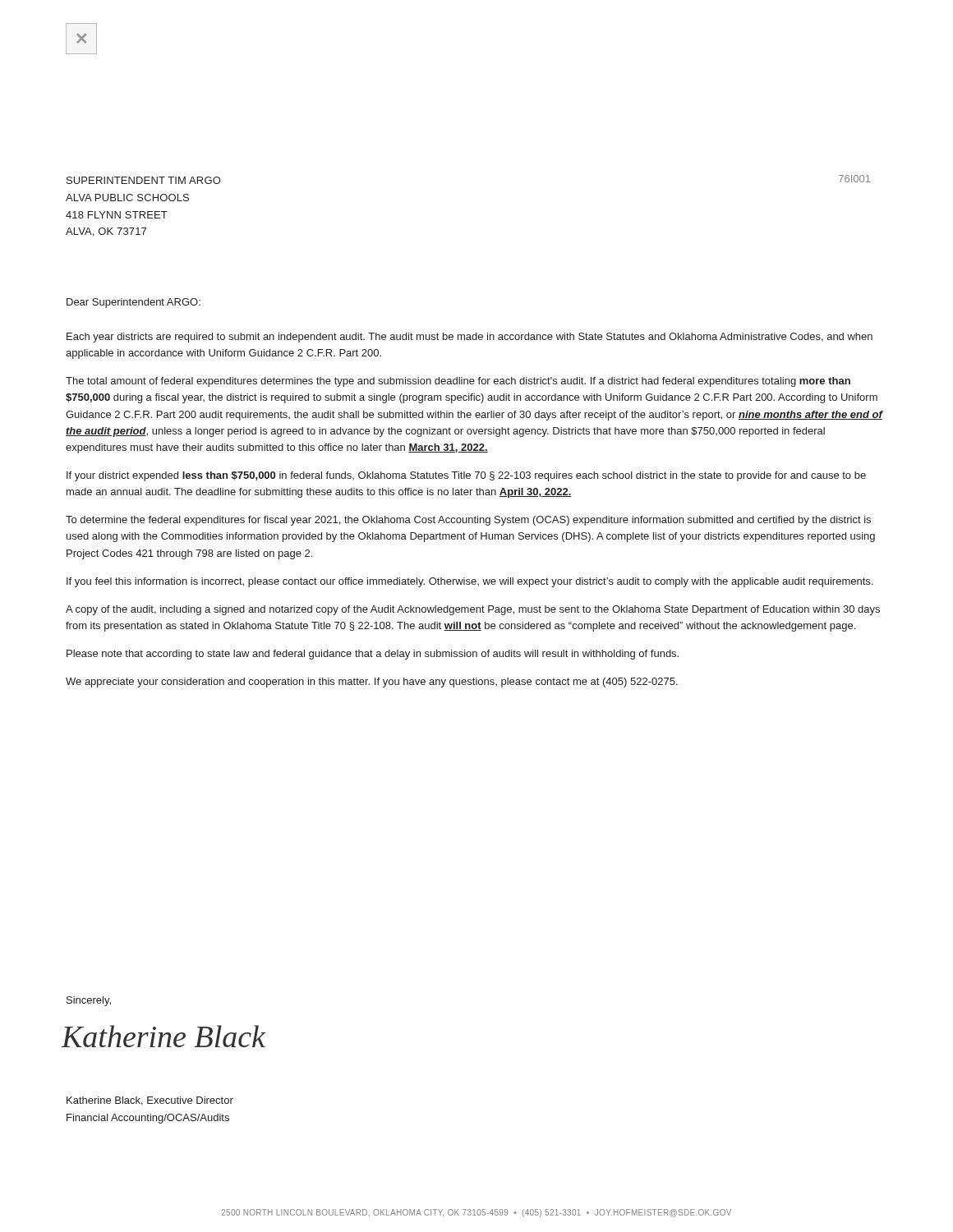Point to the region starting "We appreciate your consideration"
The height and width of the screenshot is (1232, 953).
click(372, 682)
